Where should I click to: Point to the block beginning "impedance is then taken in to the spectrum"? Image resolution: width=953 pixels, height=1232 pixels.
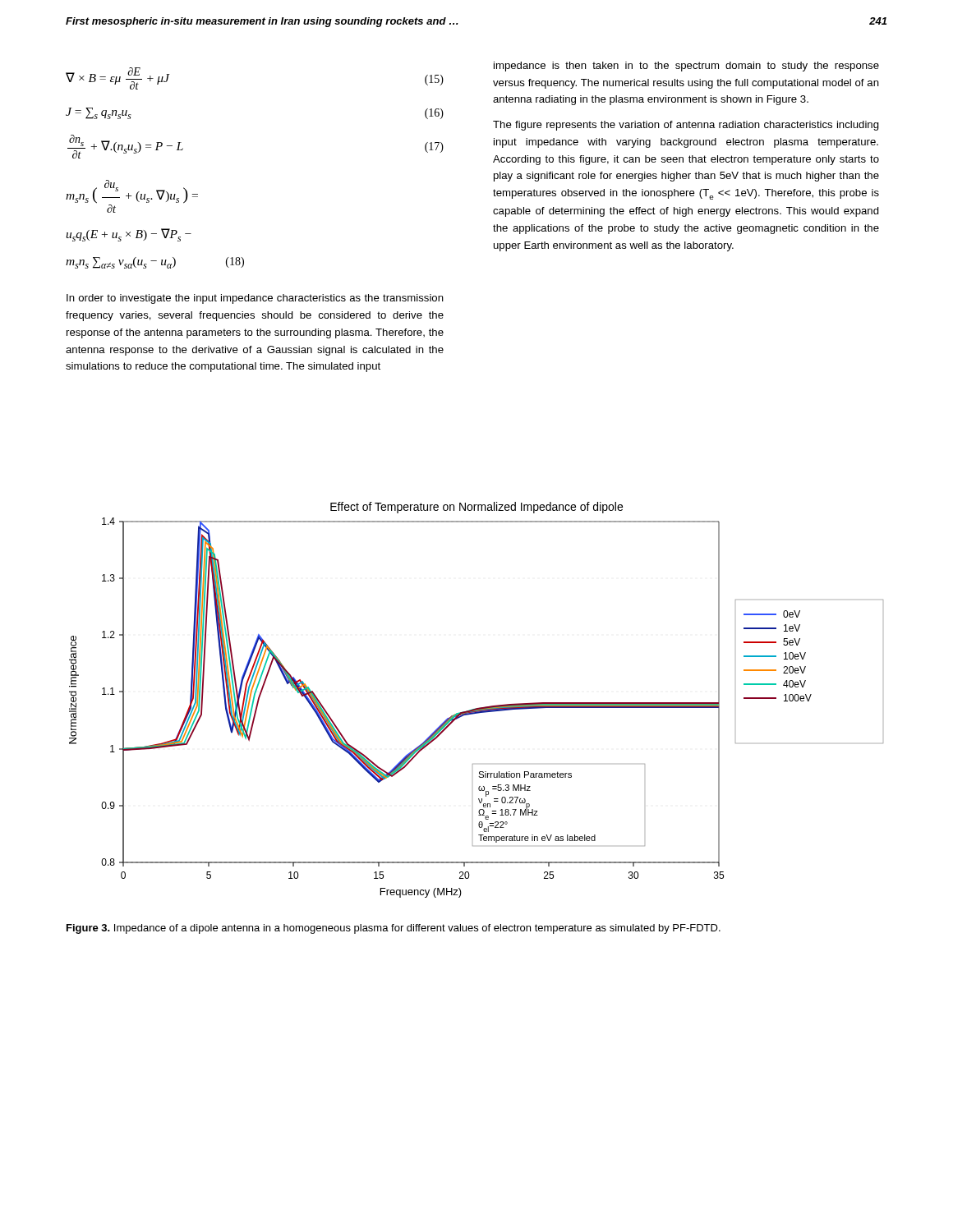[x=686, y=82]
